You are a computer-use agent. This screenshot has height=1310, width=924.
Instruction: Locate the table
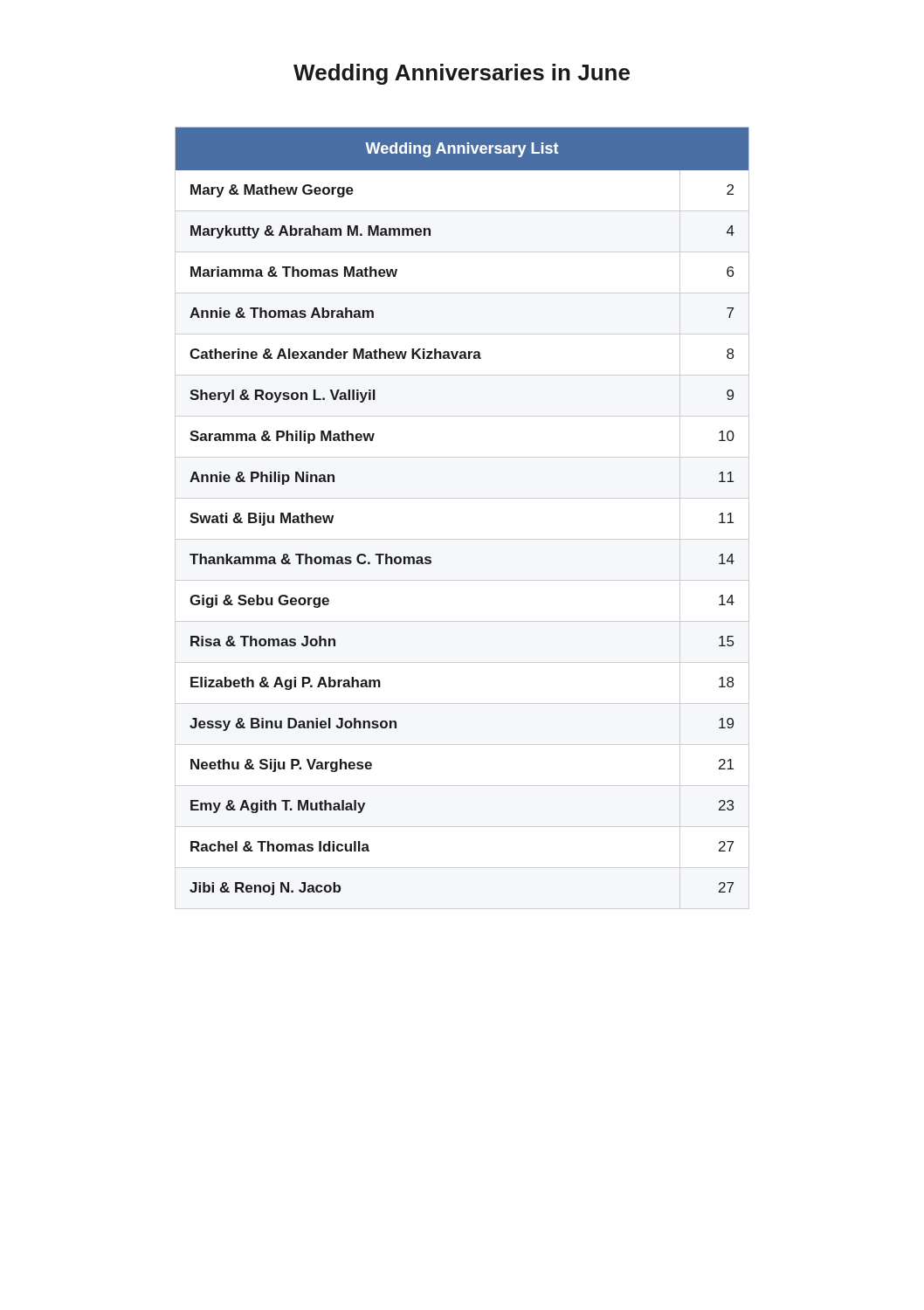462,518
